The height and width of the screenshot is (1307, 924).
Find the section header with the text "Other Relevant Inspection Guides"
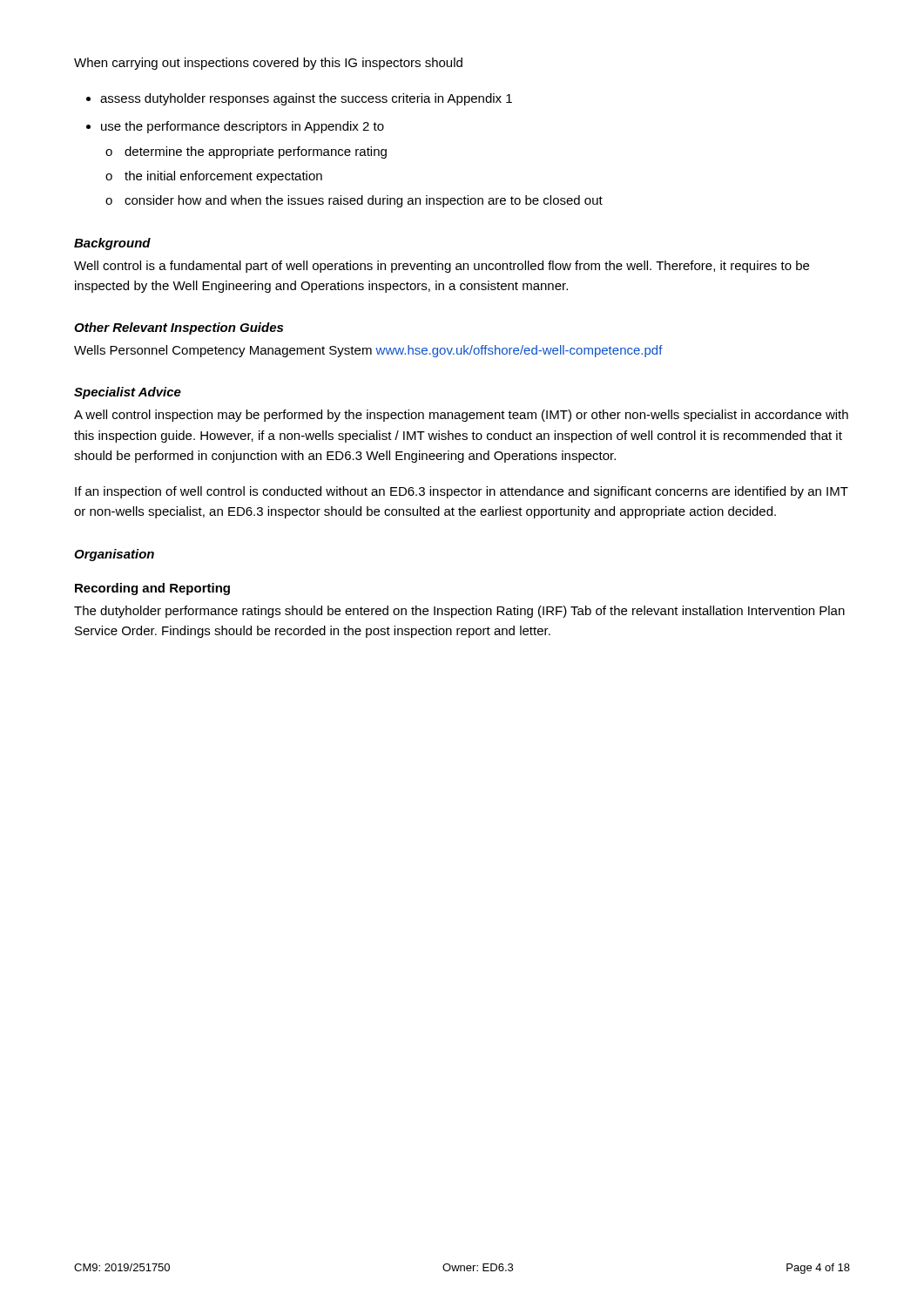(x=179, y=327)
